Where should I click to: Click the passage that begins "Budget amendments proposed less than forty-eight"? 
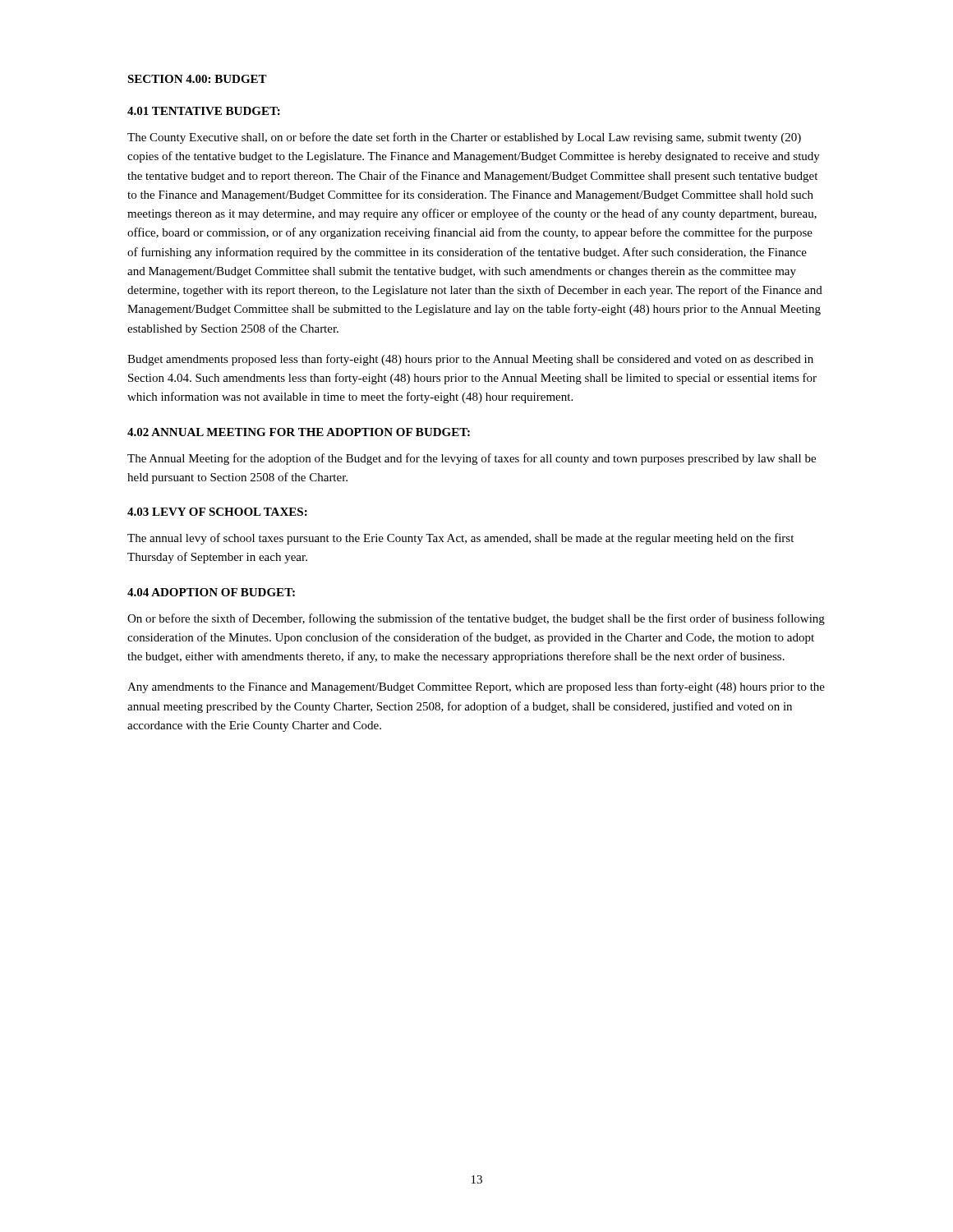472,378
